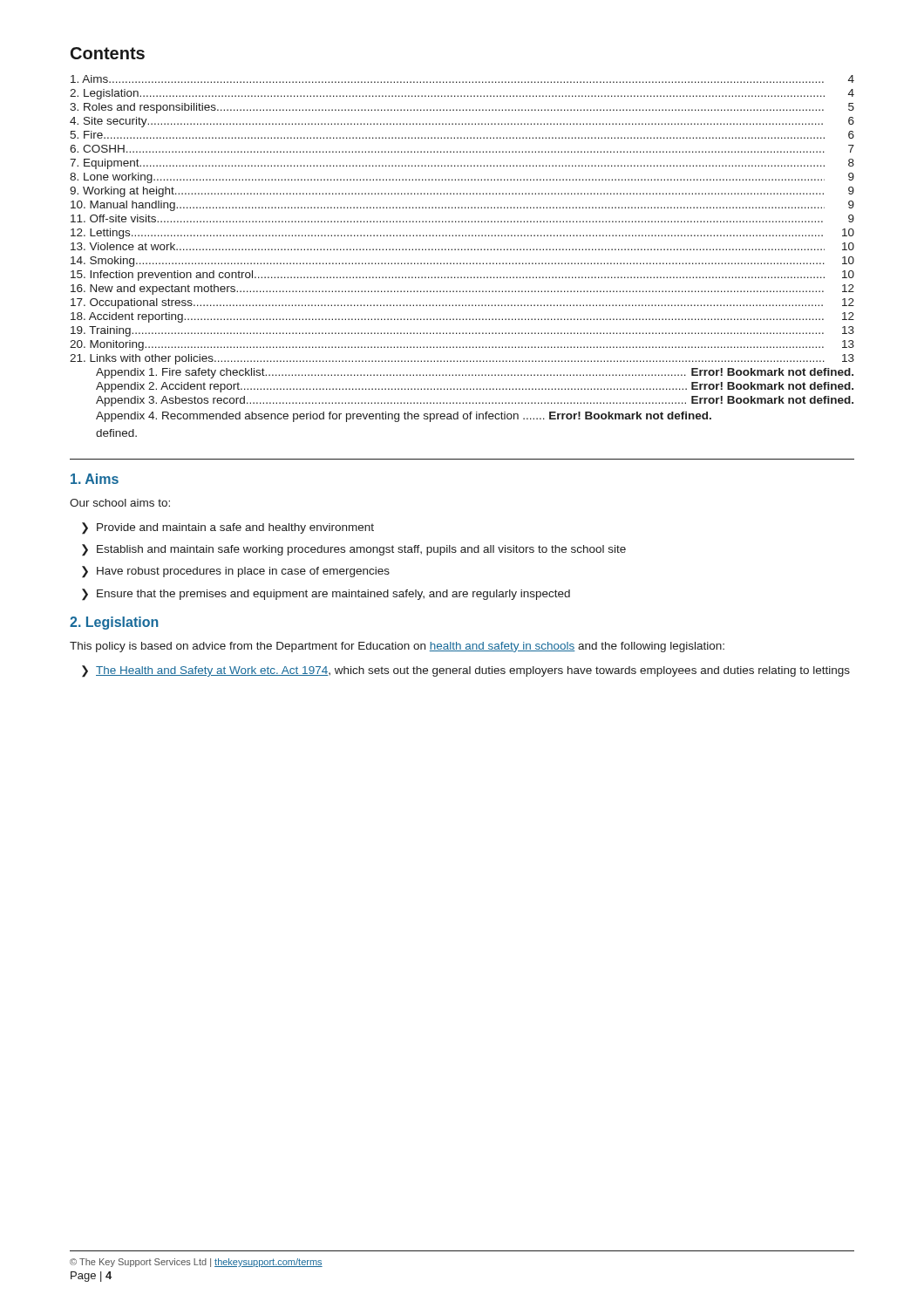Find the element starting "6. COSHH"
Image resolution: width=924 pixels, height=1308 pixels.
[462, 149]
